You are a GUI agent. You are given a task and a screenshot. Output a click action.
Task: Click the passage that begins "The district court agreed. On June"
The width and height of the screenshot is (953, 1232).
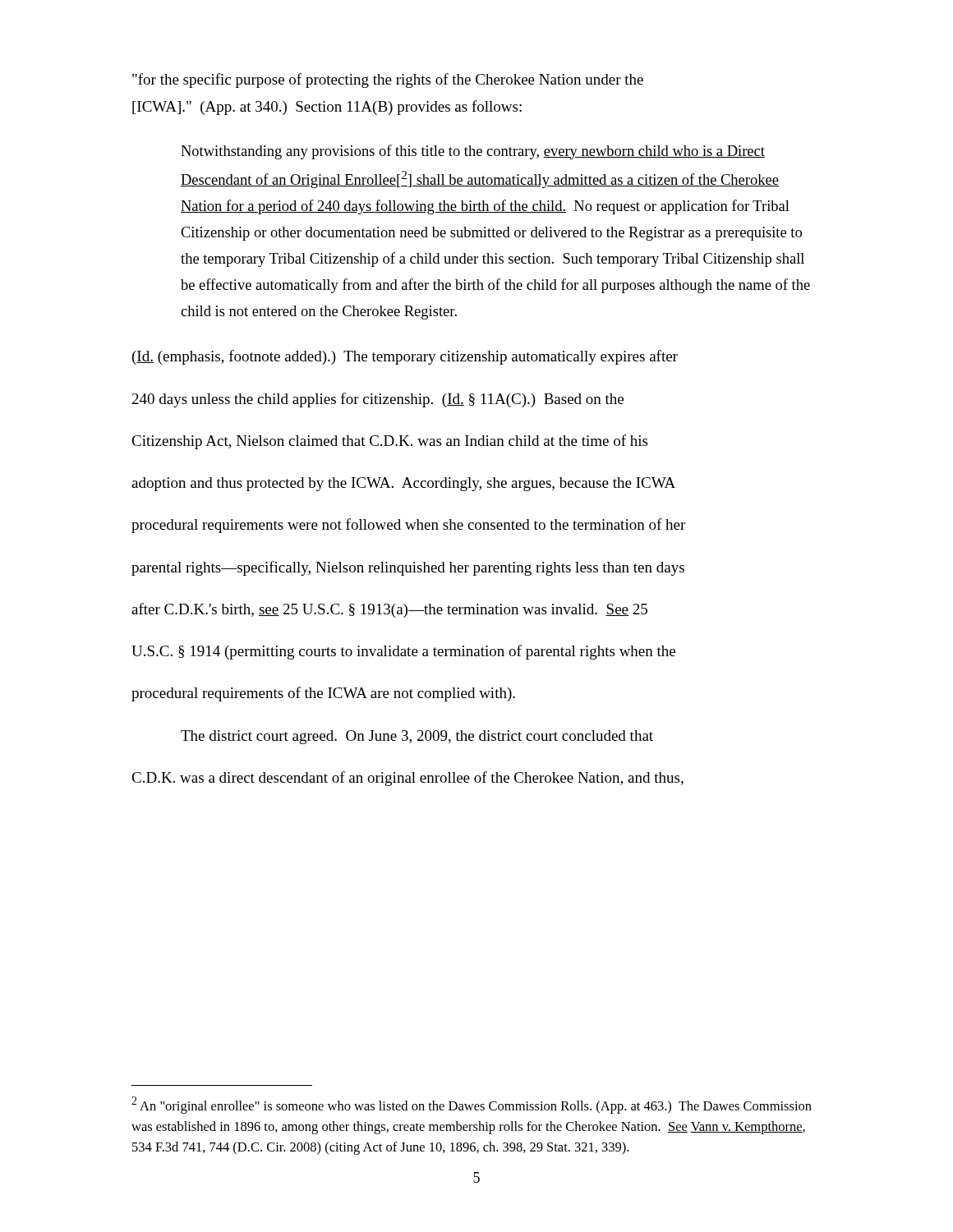[x=417, y=737]
